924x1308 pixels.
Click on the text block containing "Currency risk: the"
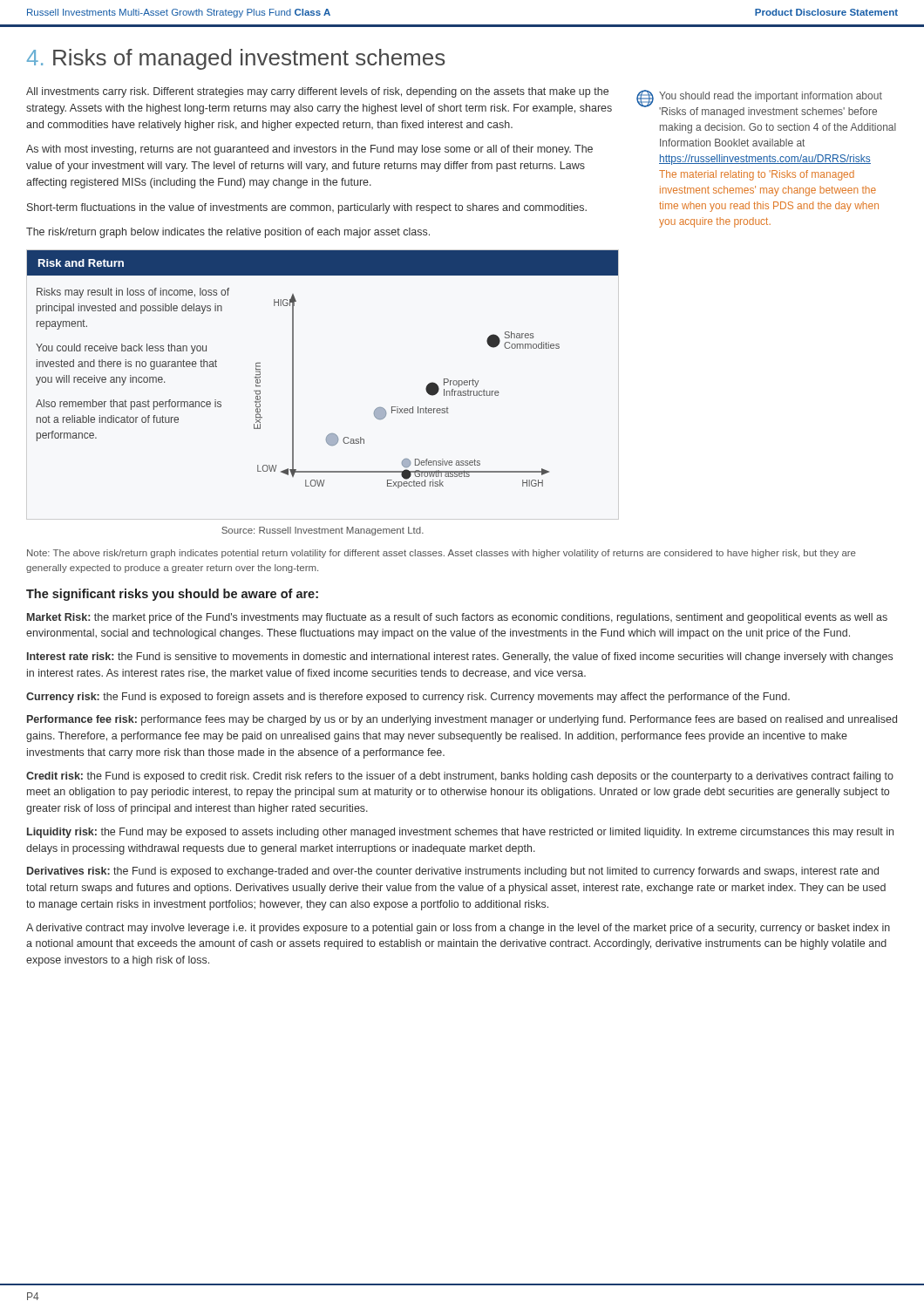click(x=408, y=696)
